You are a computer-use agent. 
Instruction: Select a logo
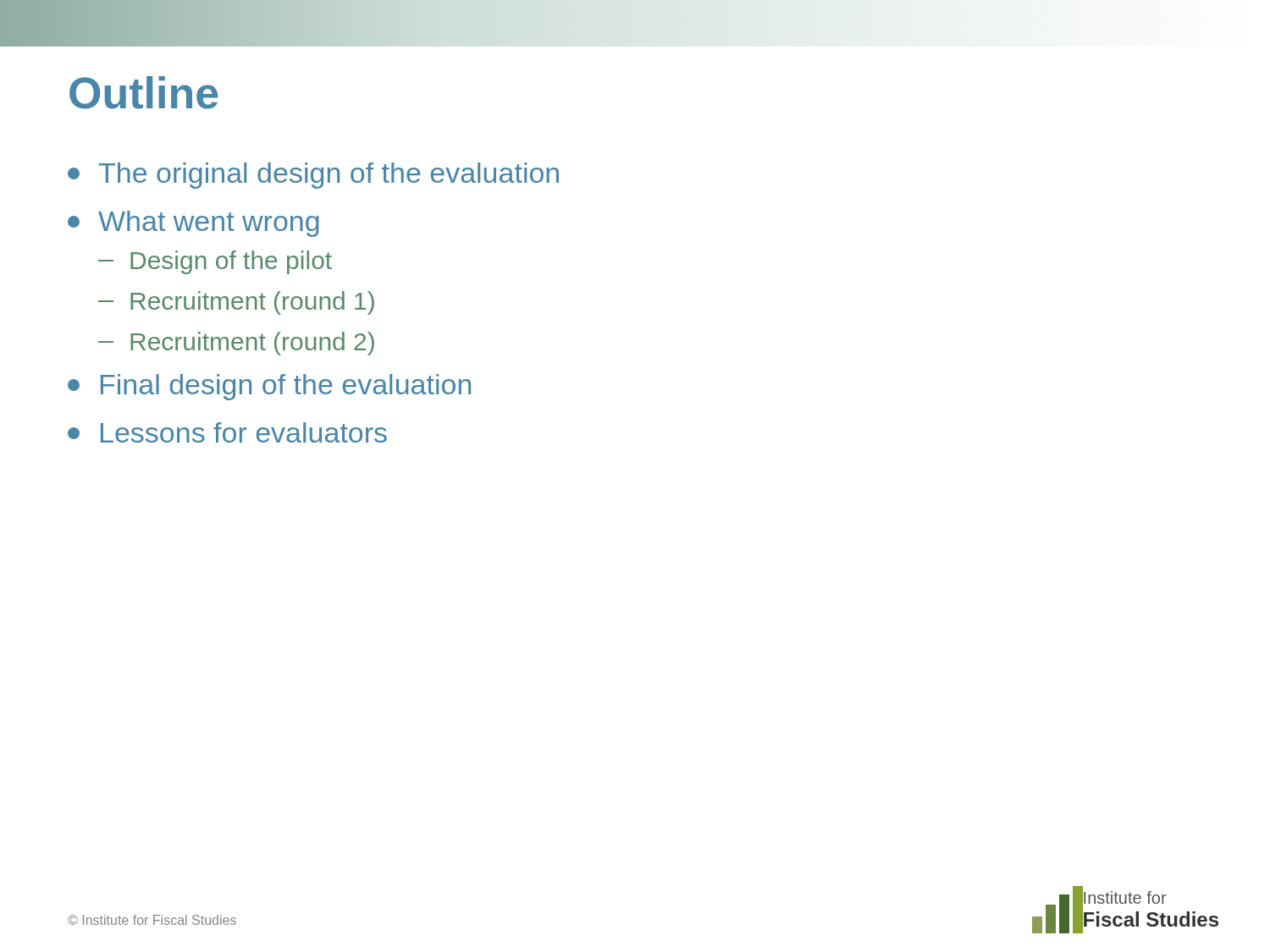1125,910
